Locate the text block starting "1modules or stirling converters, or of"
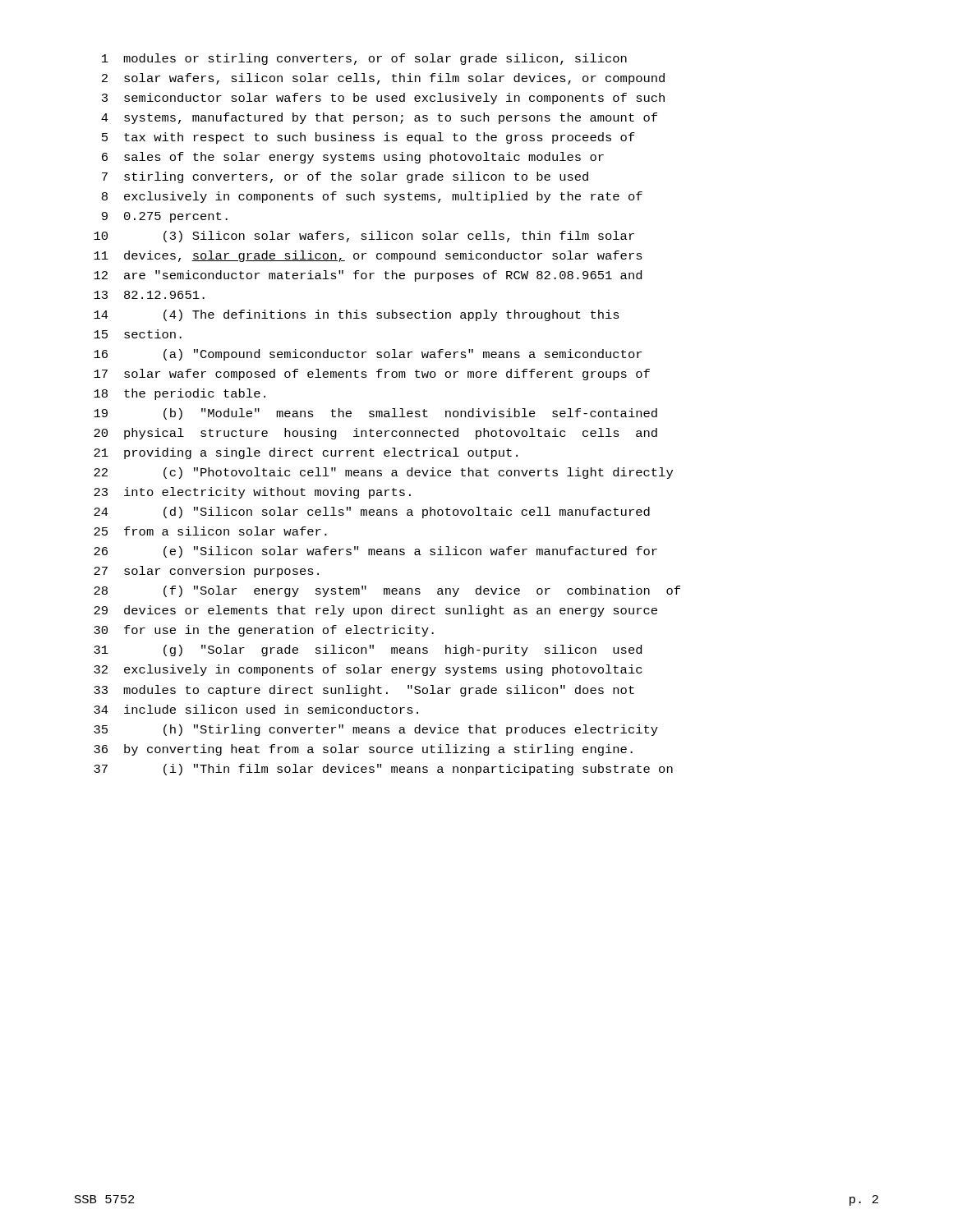 (x=476, y=414)
